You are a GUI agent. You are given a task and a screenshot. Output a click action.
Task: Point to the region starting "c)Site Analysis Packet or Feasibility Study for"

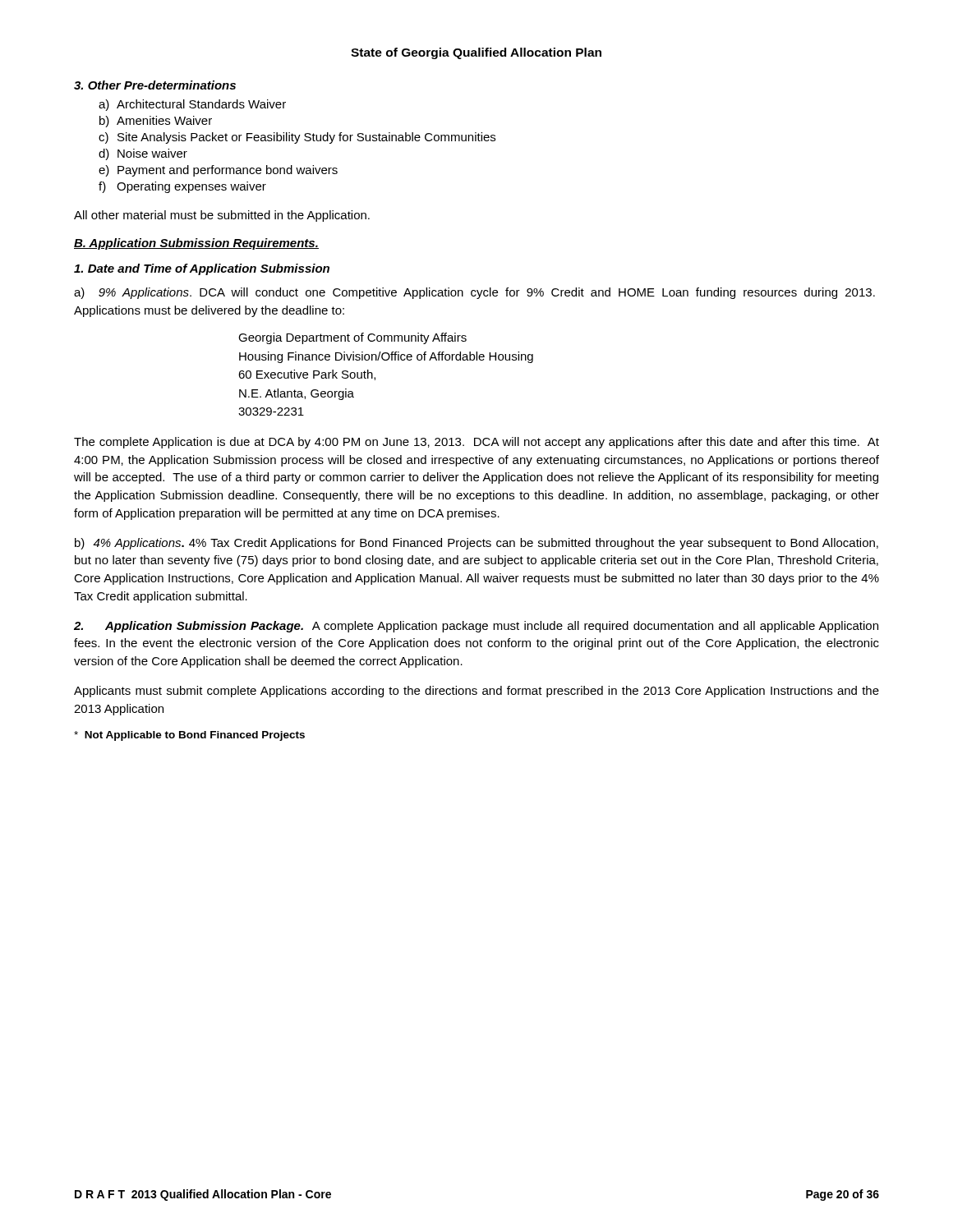click(x=486, y=137)
